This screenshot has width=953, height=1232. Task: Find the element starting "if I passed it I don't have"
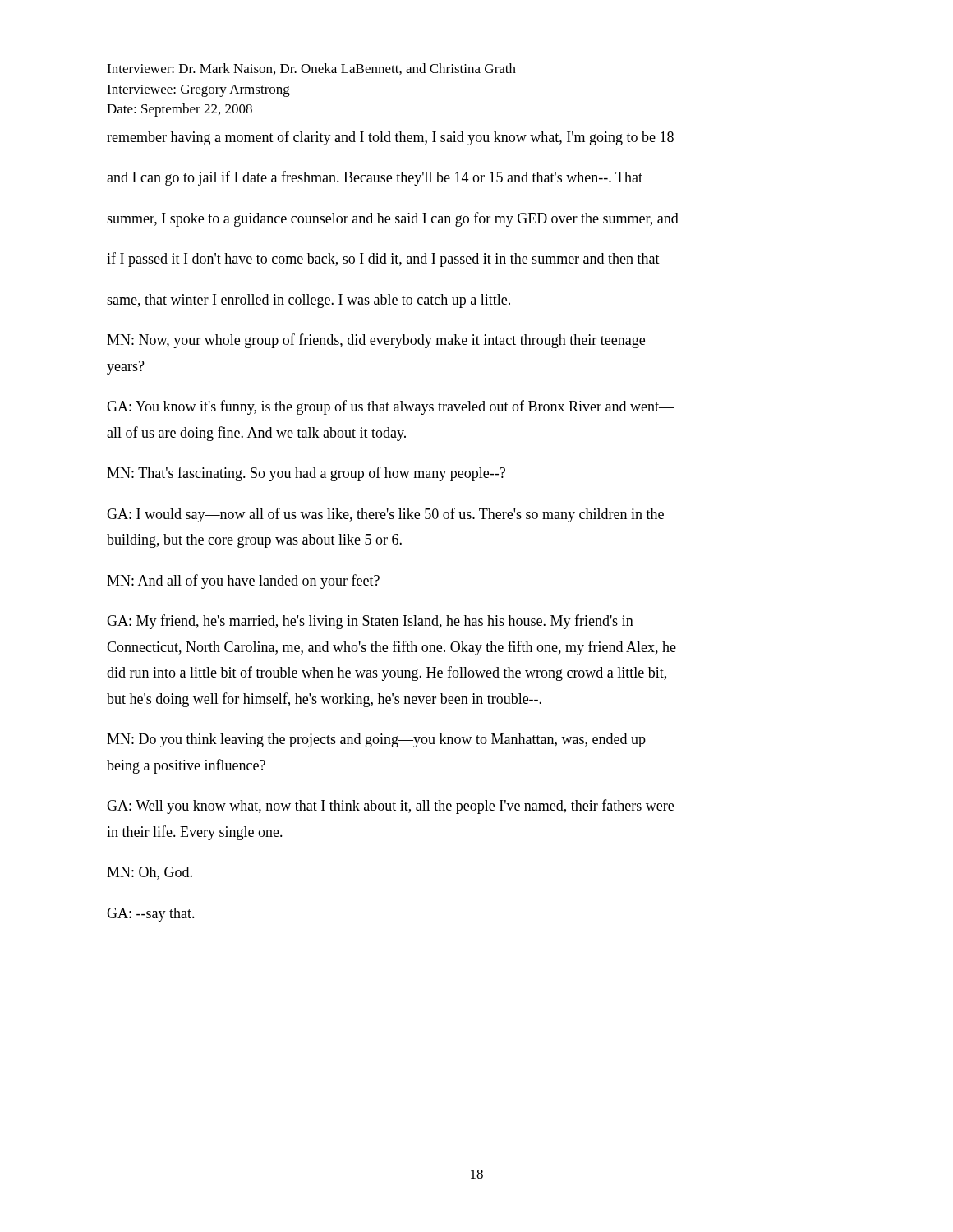383,259
